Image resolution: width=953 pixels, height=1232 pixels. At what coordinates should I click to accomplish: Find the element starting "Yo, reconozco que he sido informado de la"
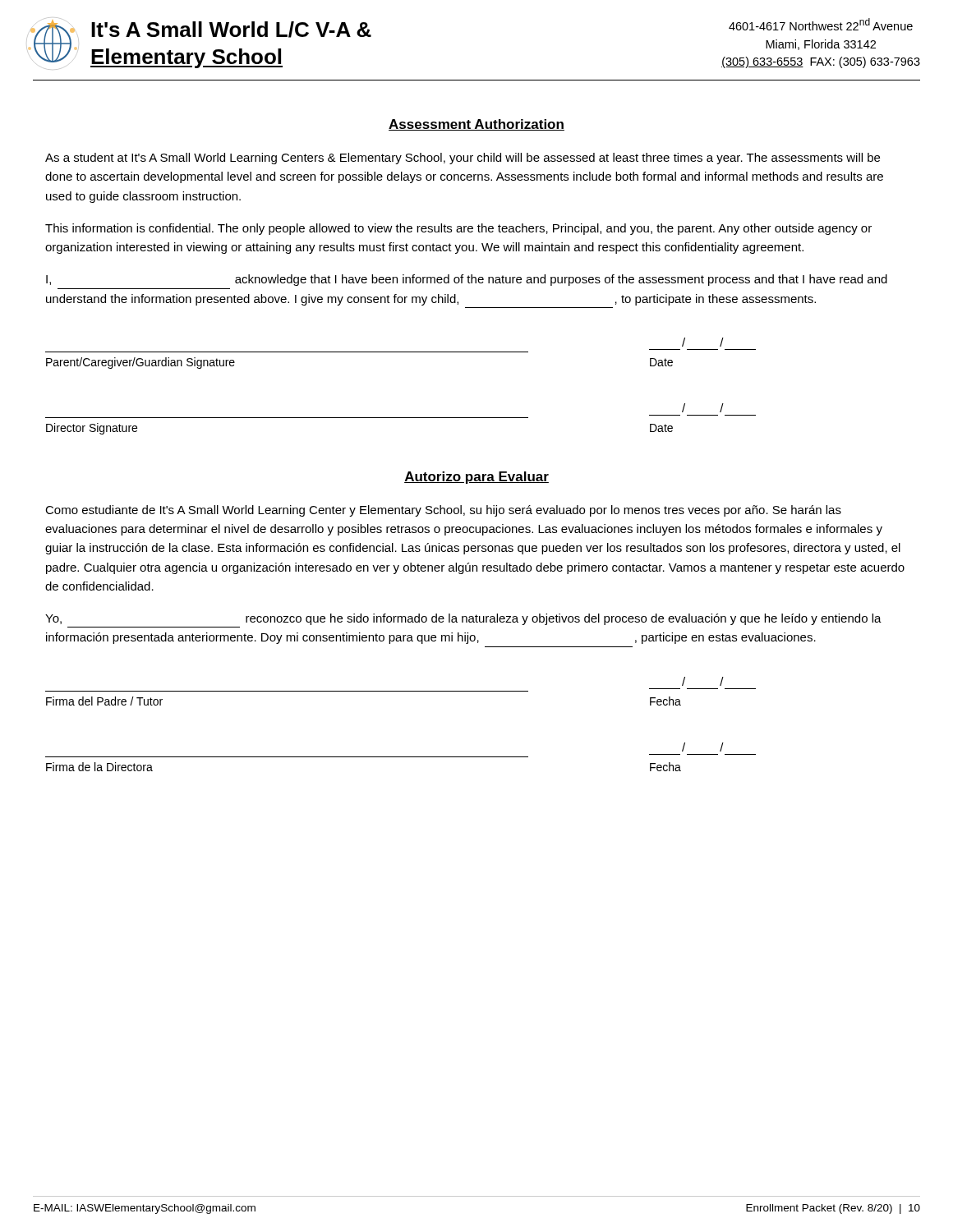pos(463,629)
